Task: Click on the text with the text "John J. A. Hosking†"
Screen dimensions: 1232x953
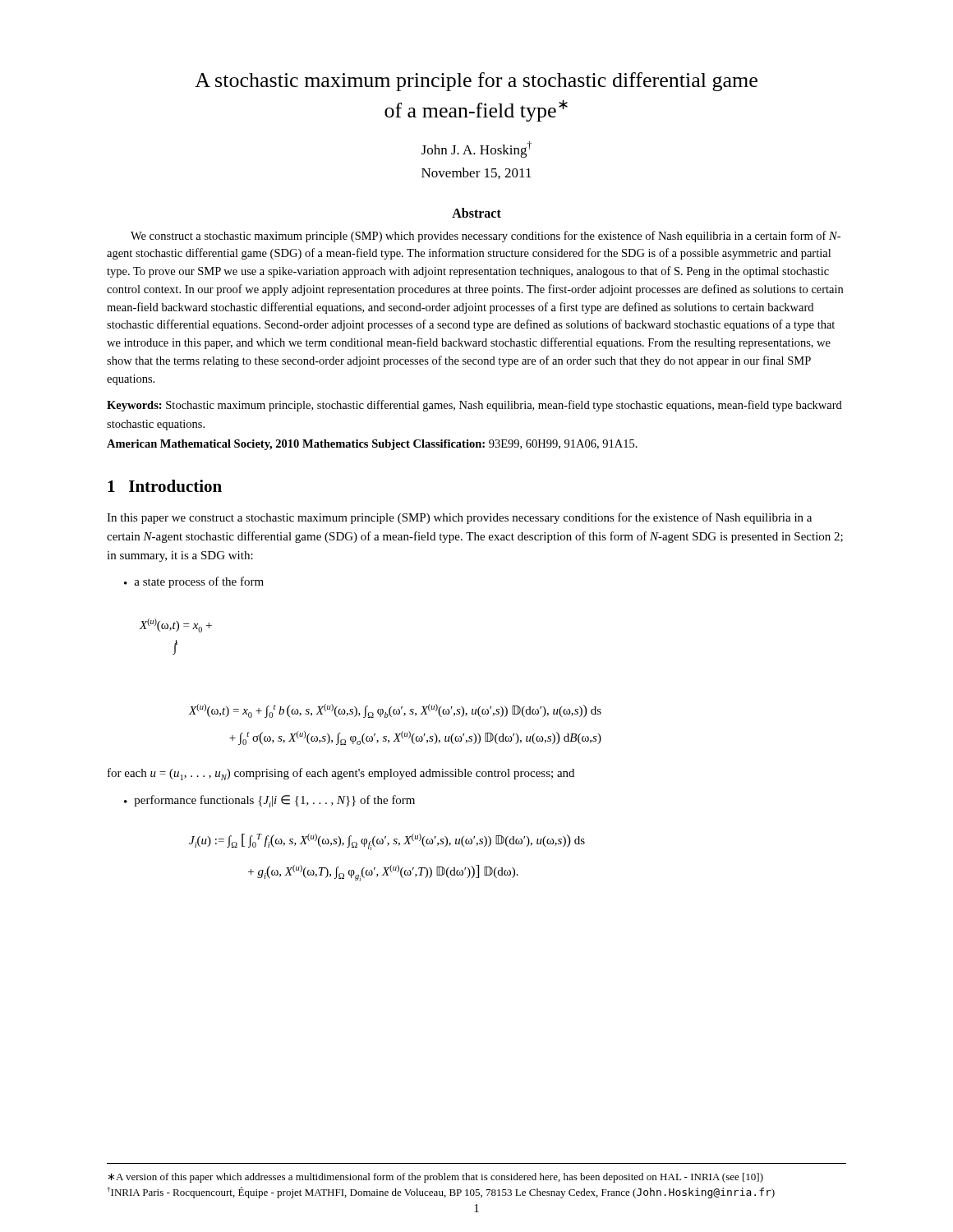Action: coord(476,148)
